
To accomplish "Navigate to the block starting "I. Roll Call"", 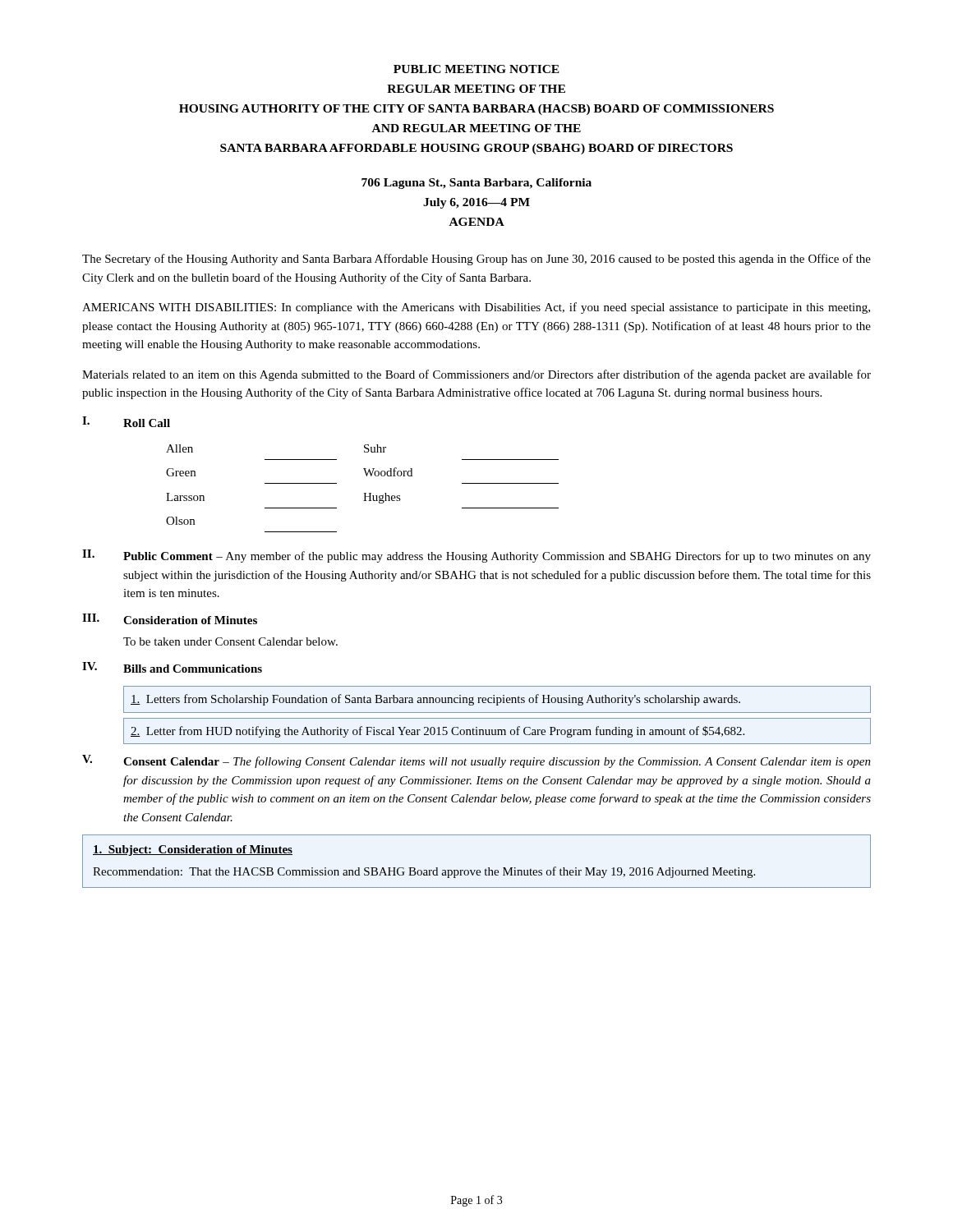I will pyautogui.click(x=476, y=476).
